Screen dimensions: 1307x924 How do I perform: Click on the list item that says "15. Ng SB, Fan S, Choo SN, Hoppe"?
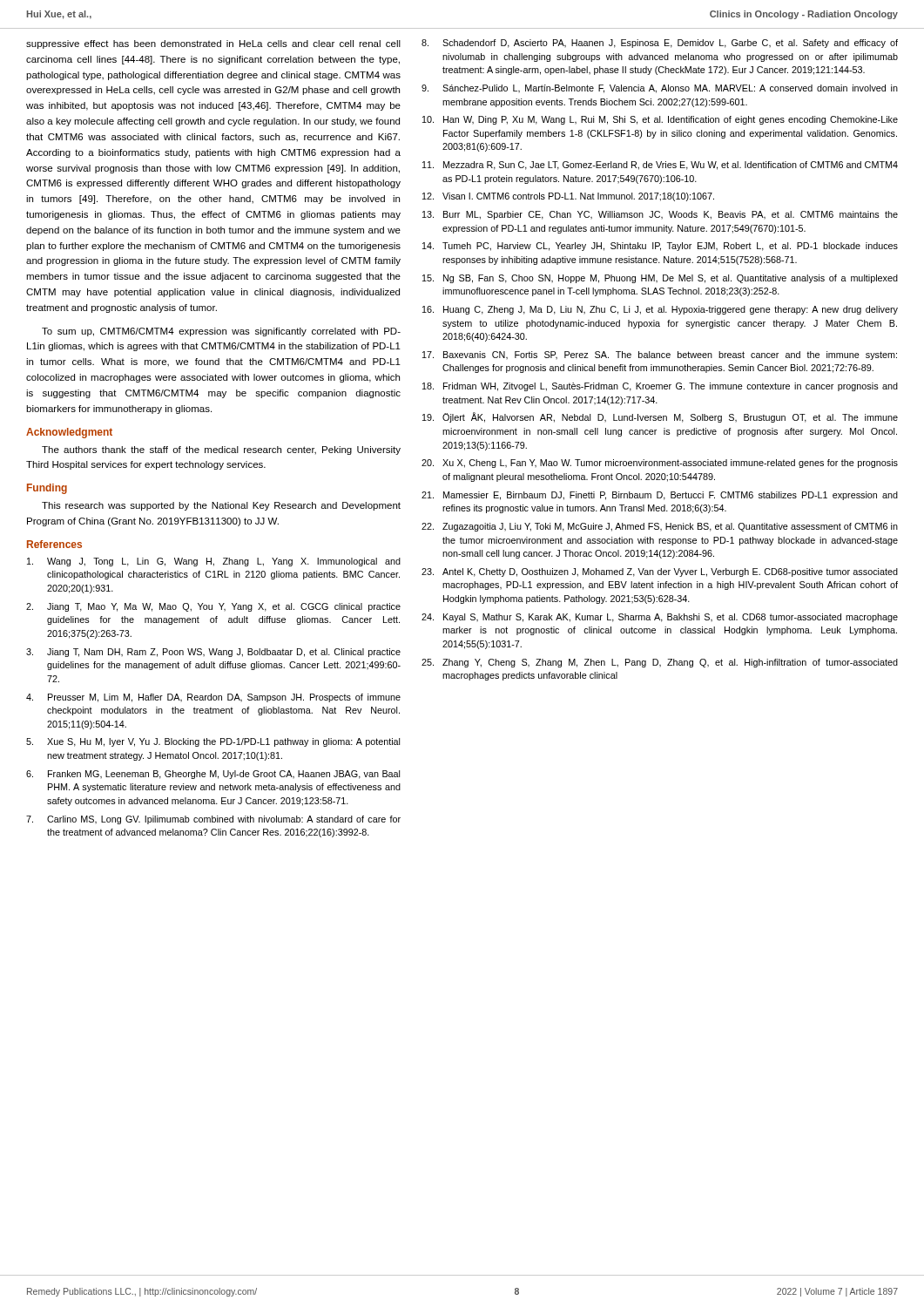[660, 285]
